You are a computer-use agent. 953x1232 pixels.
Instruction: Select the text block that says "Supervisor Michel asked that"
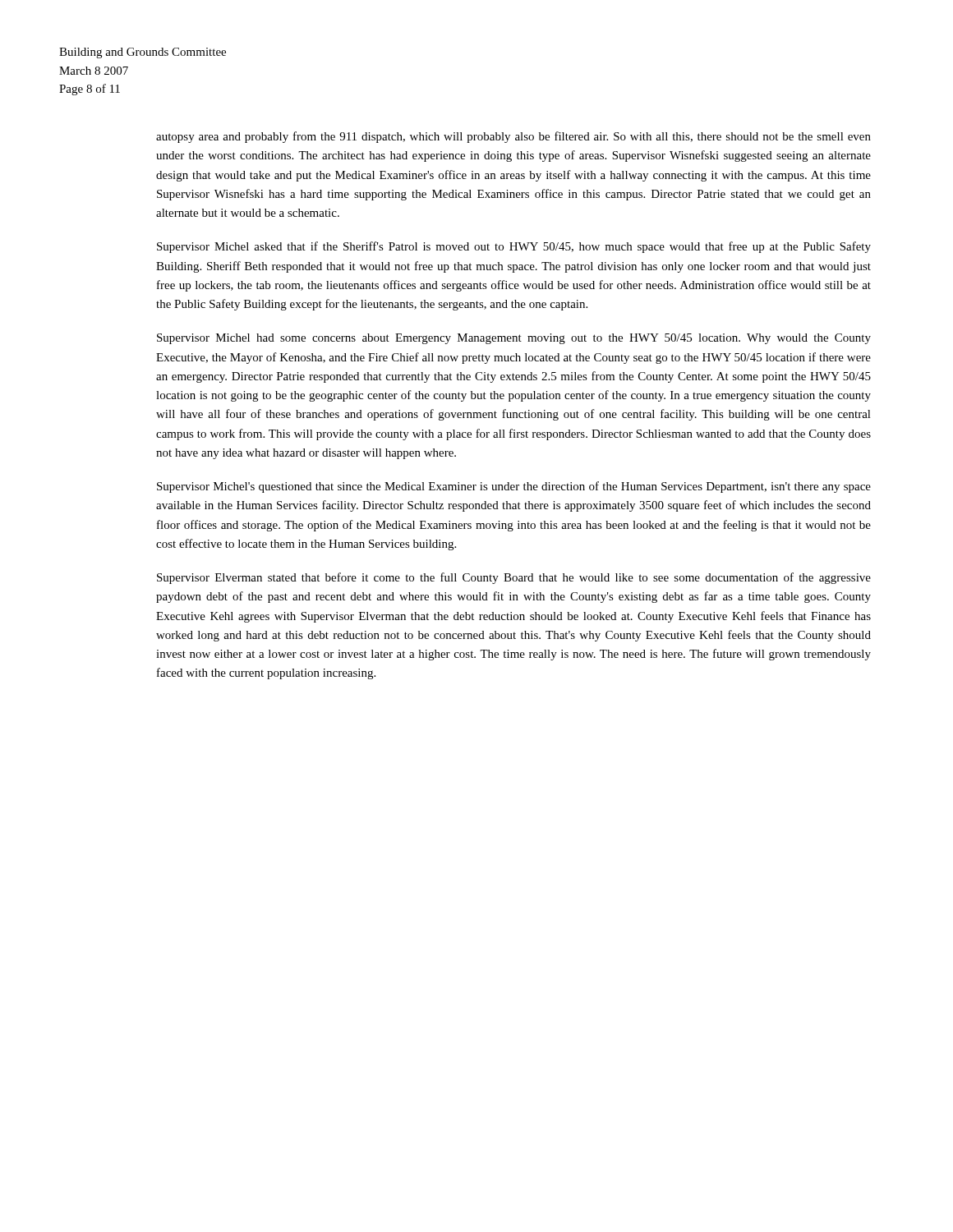click(513, 275)
